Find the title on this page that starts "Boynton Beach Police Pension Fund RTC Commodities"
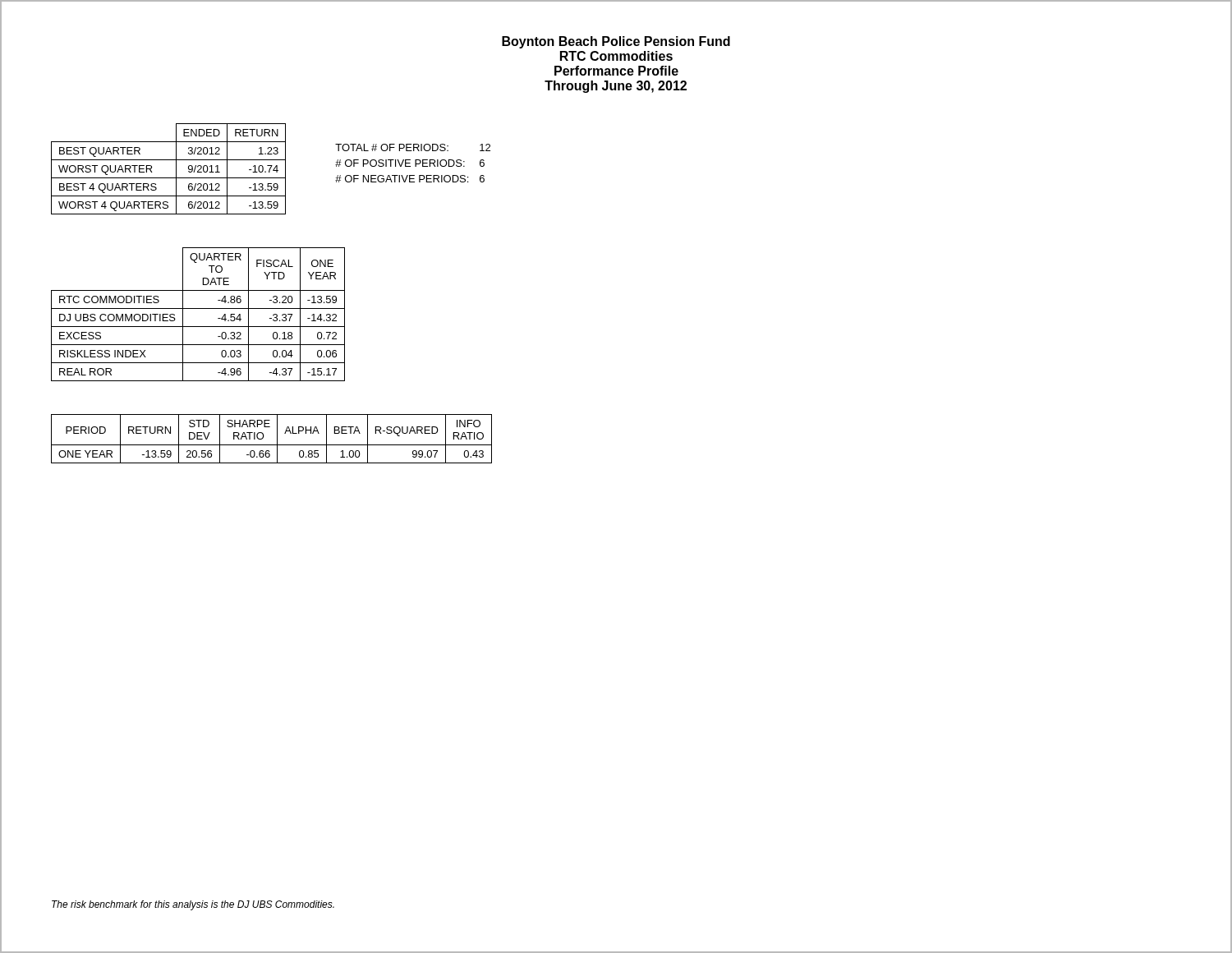The height and width of the screenshot is (953, 1232). pyautogui.click(x=616, y=64)
